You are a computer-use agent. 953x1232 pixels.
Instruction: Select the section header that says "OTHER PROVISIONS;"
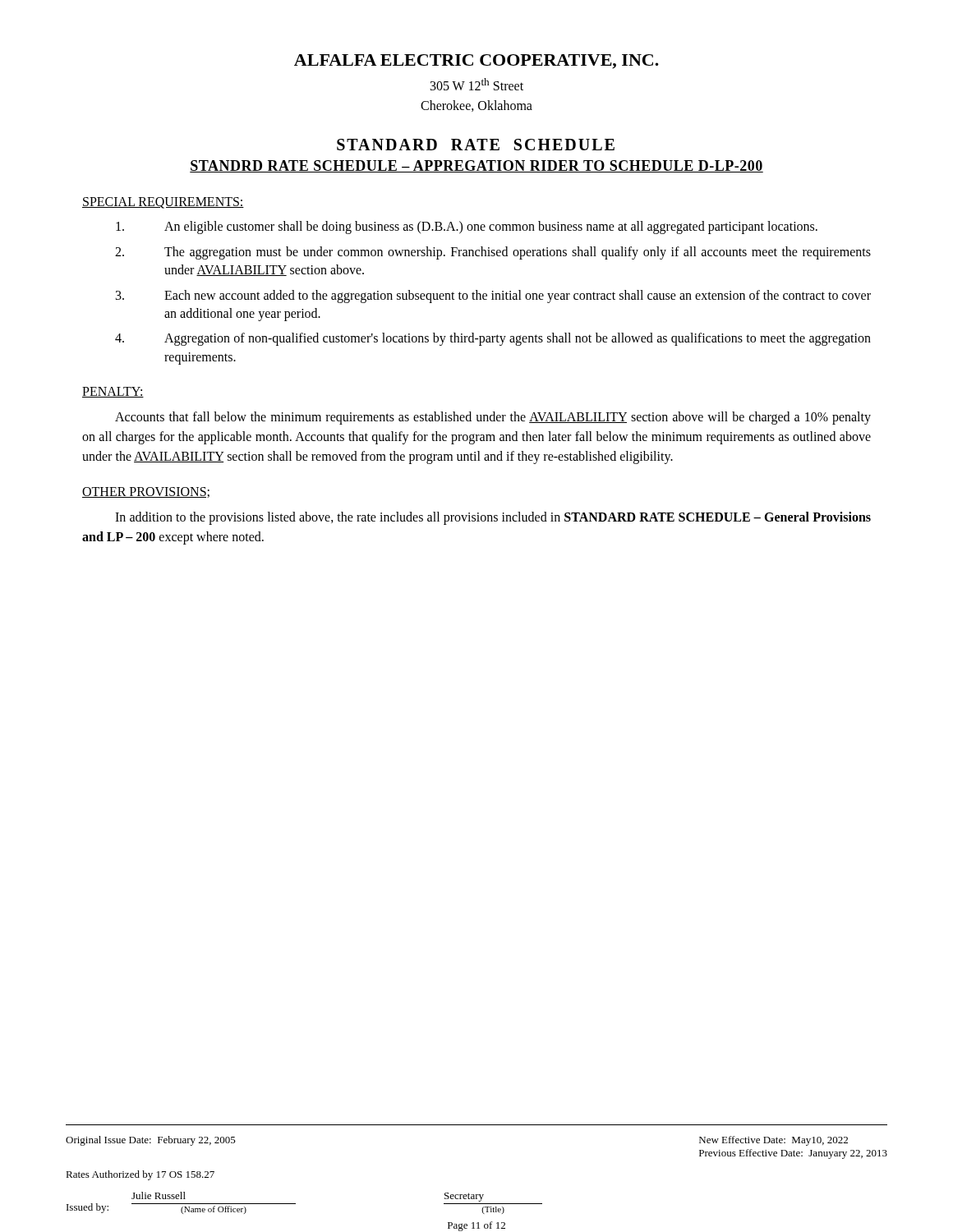point(146,492)
